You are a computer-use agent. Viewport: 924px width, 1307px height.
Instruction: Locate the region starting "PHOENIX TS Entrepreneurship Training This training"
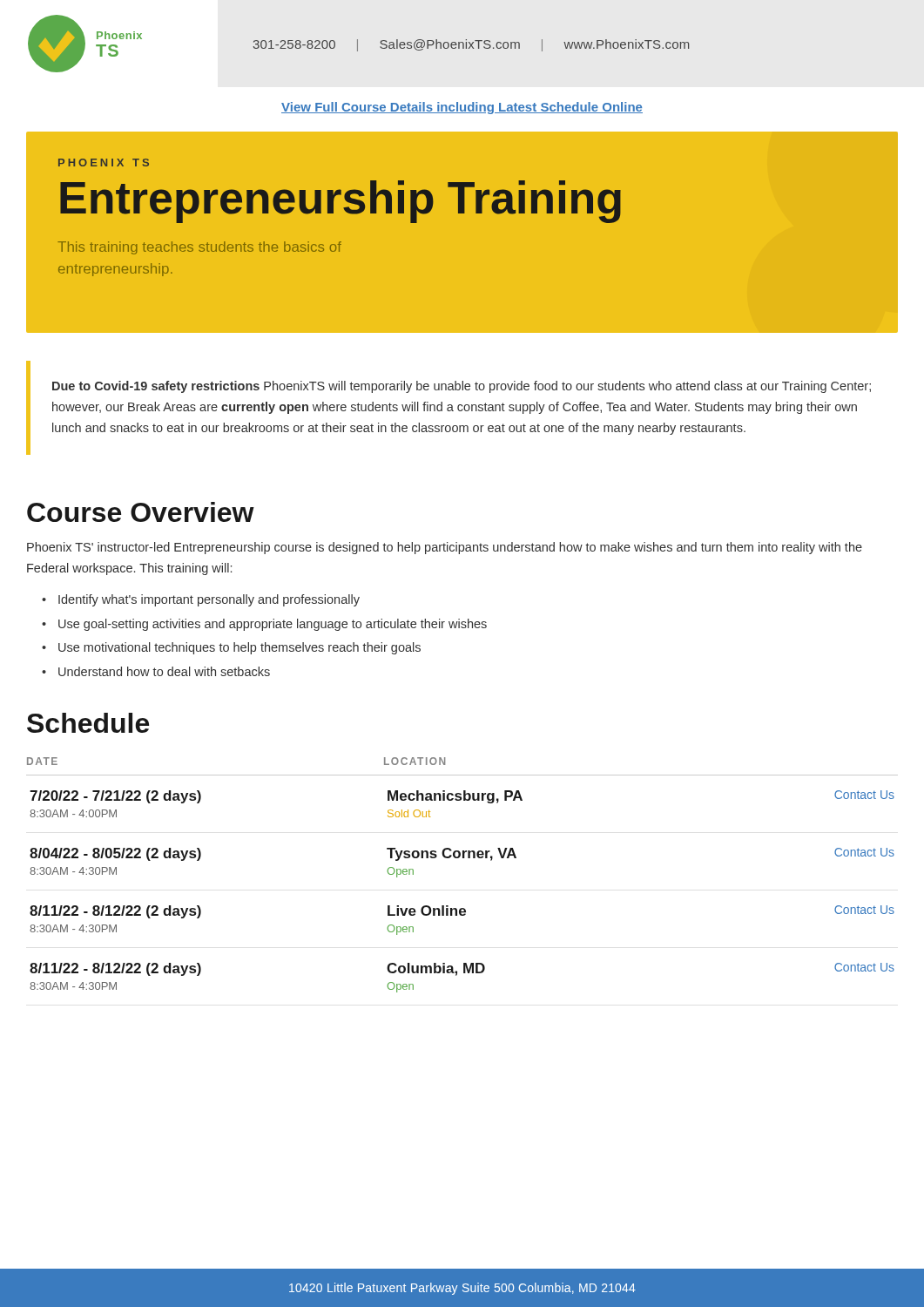coord(104,163)
